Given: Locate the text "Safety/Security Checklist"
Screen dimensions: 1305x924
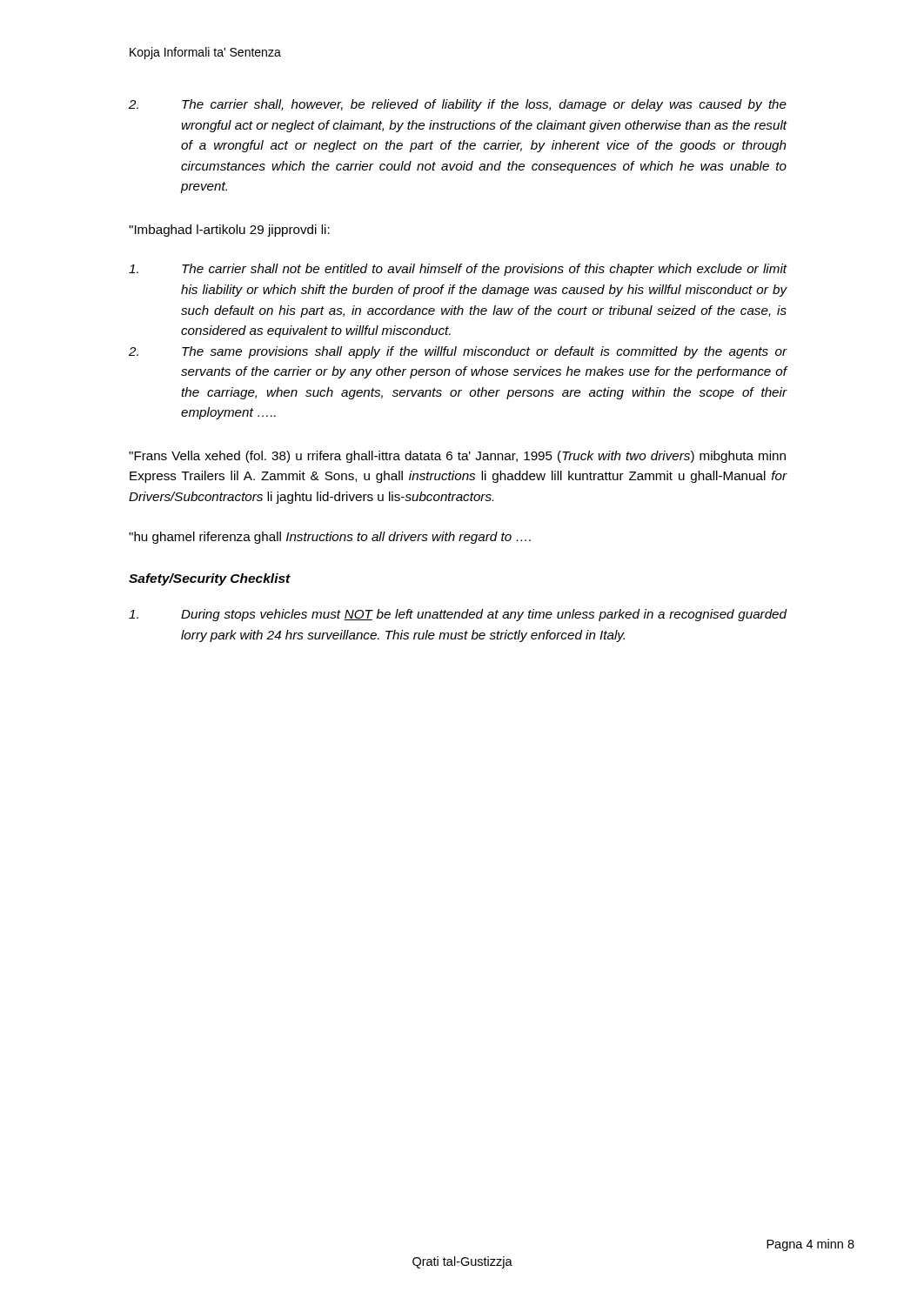Looking at the screenshot, I should click(x=209, y=578).
